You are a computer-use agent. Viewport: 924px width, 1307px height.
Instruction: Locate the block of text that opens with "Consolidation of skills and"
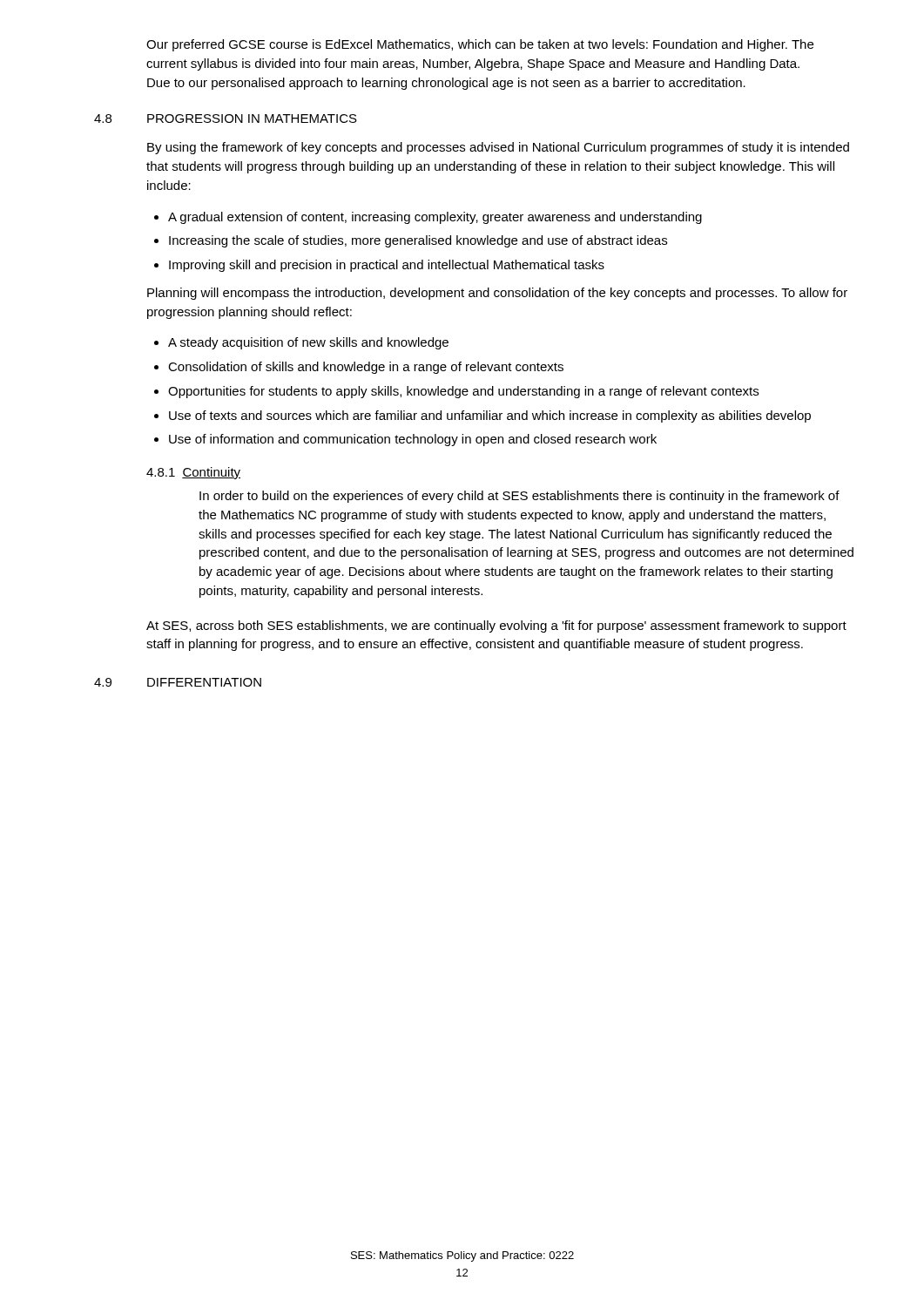tap(366, 366)
